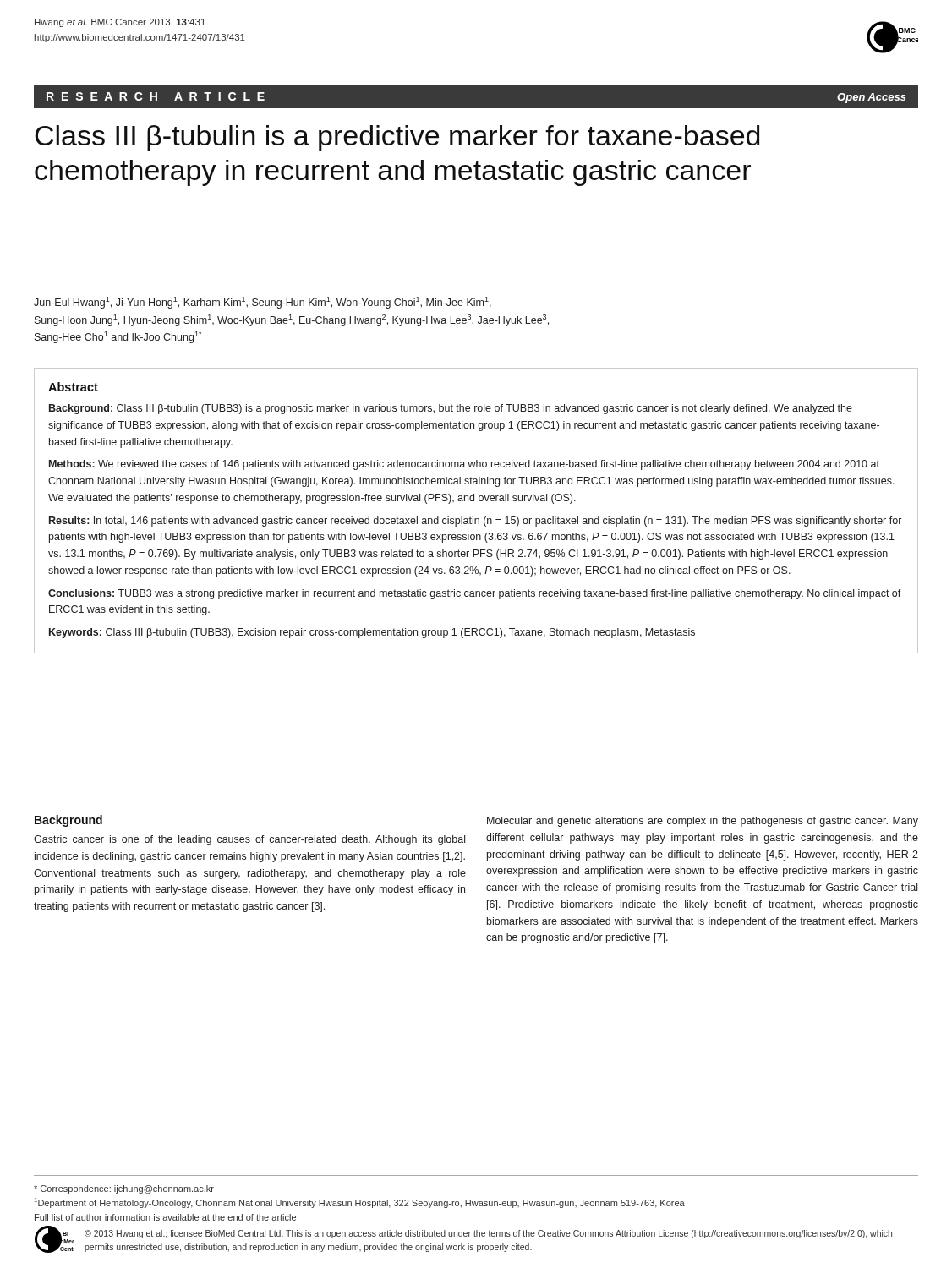Navigate to the text starting "Keywords: Class III β-tubulin"
Viewport: 952px width, 1268px height.
[x=372, y=632]
